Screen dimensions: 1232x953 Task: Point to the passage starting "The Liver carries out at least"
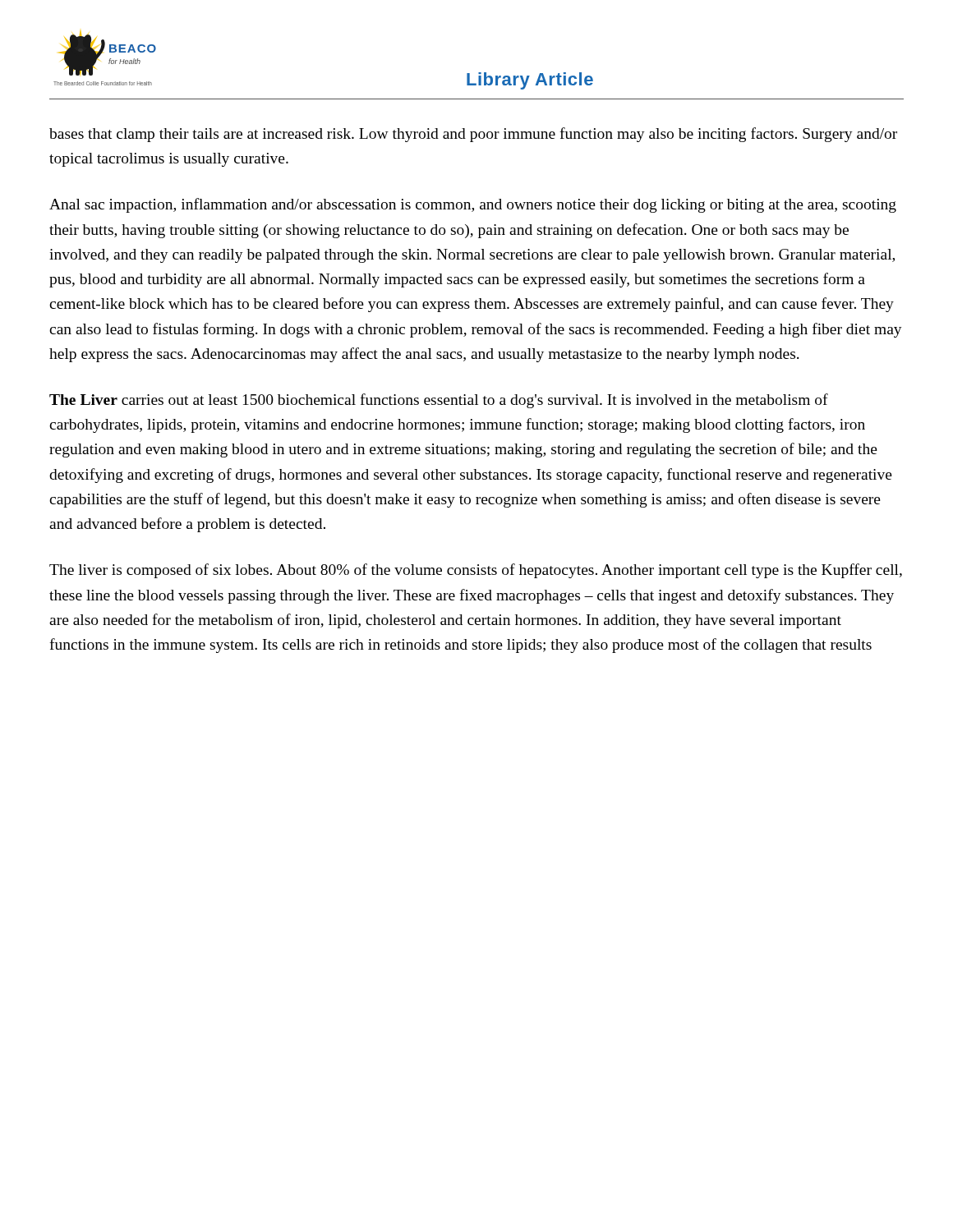pos(471,462)
